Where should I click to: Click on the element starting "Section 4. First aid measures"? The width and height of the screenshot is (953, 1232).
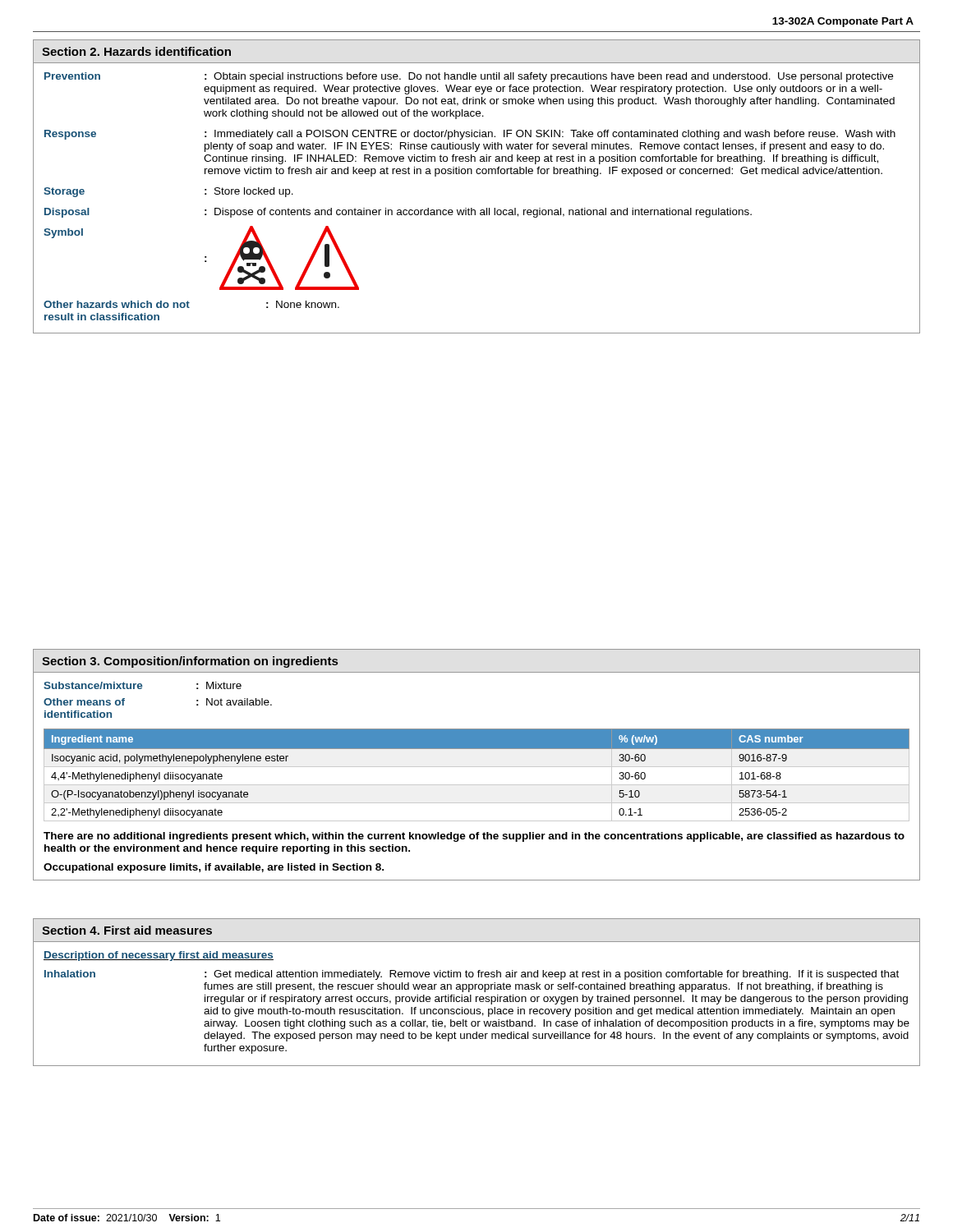[476, 992]
